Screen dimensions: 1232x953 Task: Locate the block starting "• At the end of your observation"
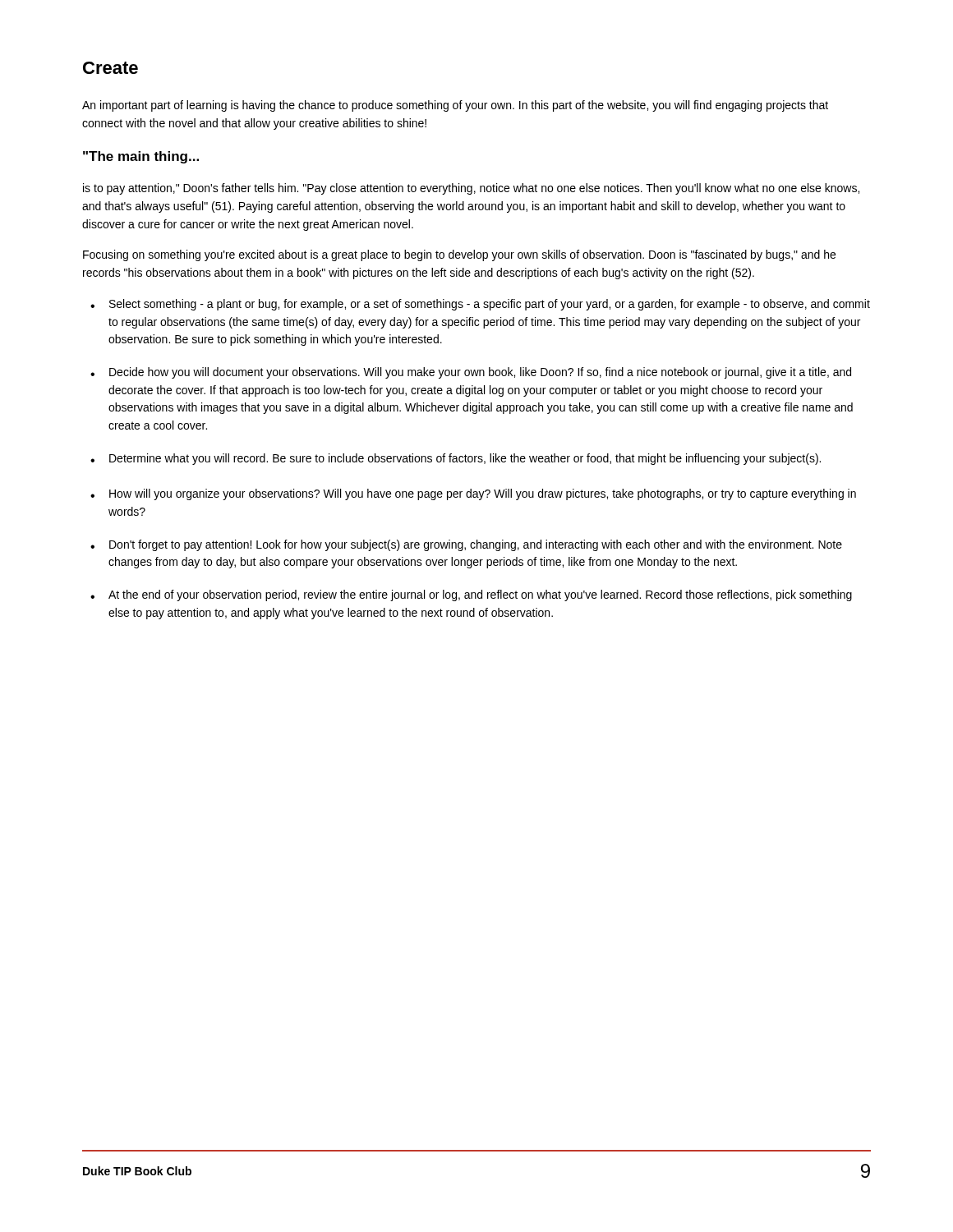481,604
